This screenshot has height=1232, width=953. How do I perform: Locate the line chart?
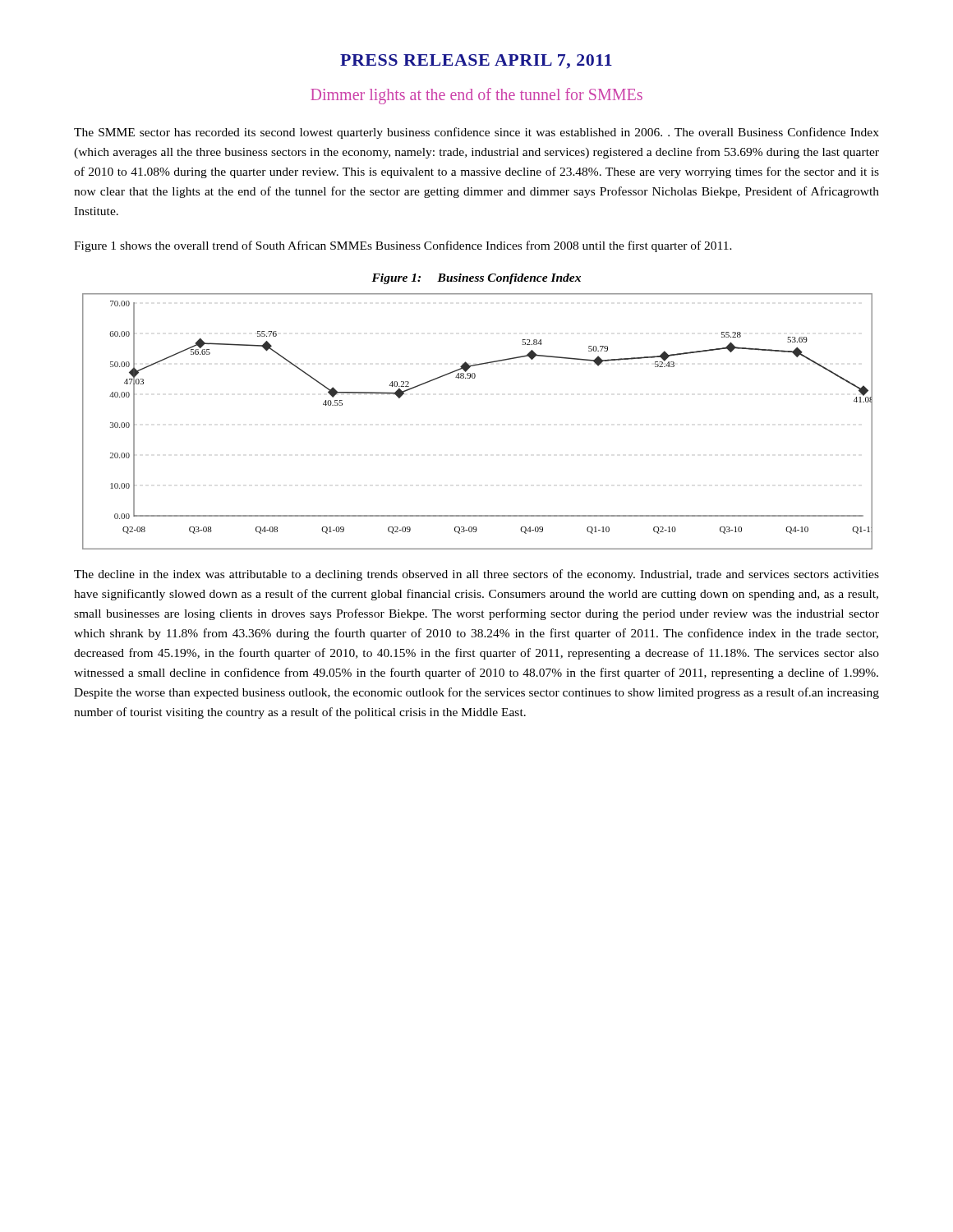point(476,421)
